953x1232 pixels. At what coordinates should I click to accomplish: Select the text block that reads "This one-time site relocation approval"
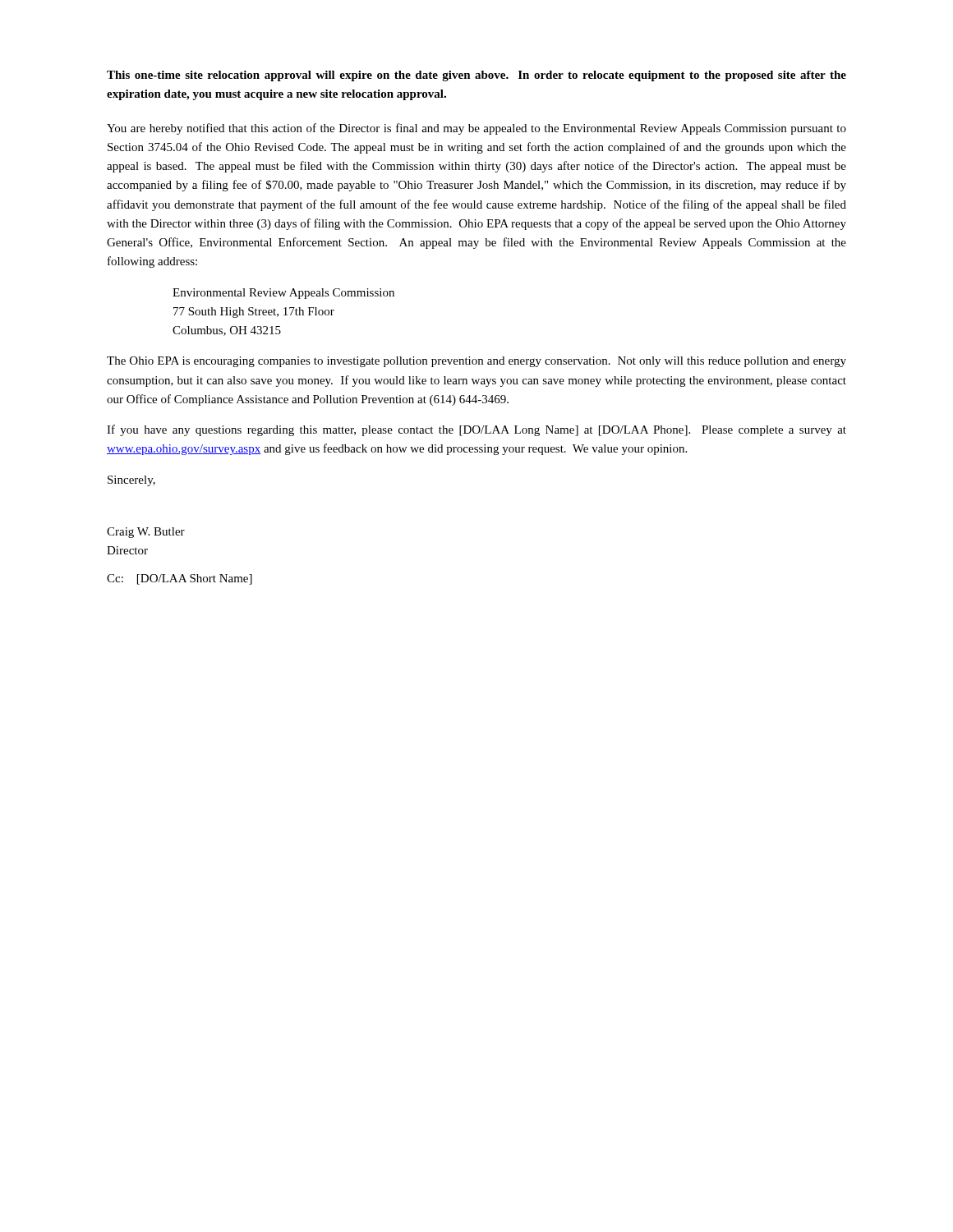click(x=476, y=84)
